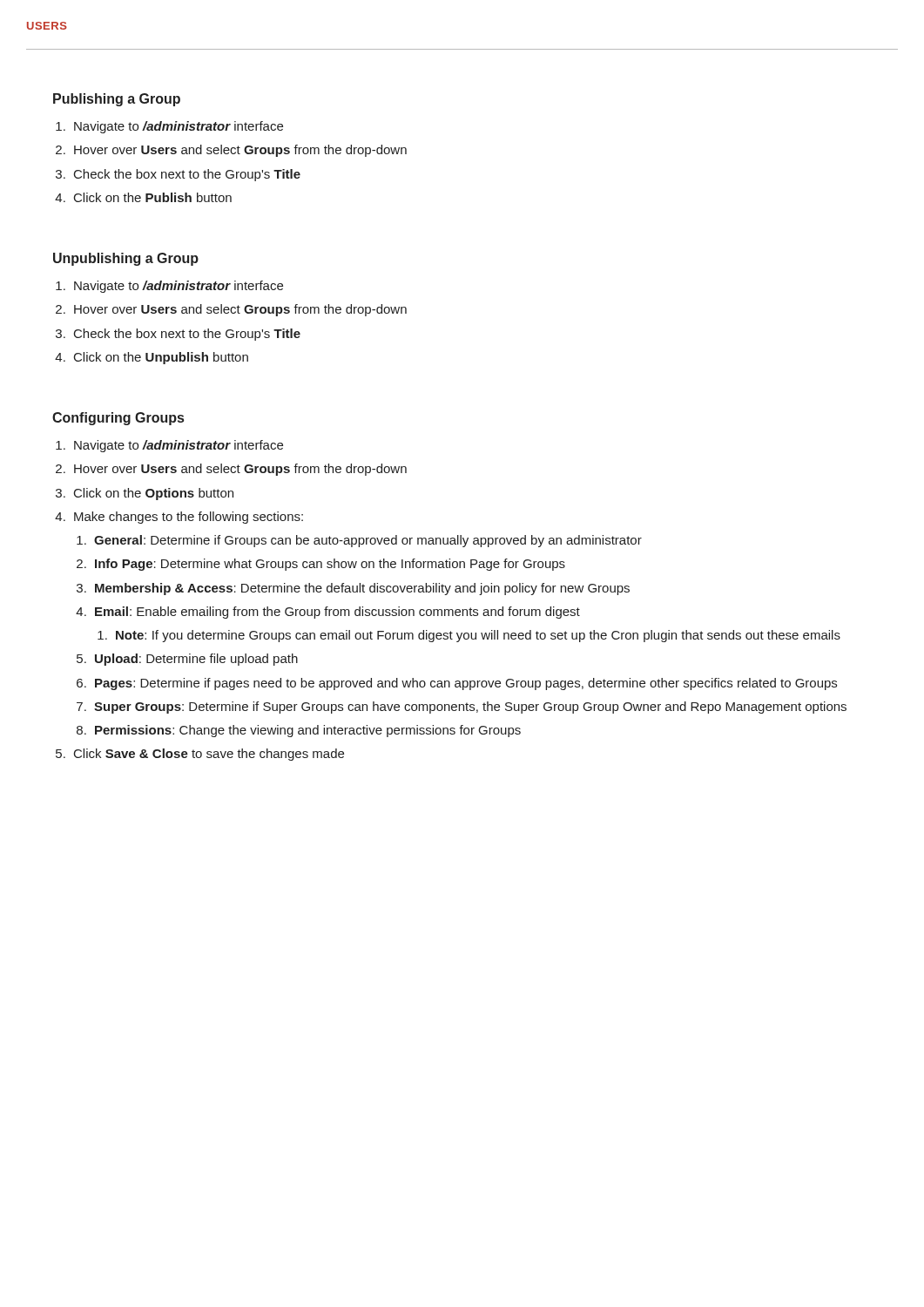The height and width of the screenshot is (1307, 924).
Task: Point to the text block starting "Note: If you determine Groups can email"
Action: click(x=478, y=635)
